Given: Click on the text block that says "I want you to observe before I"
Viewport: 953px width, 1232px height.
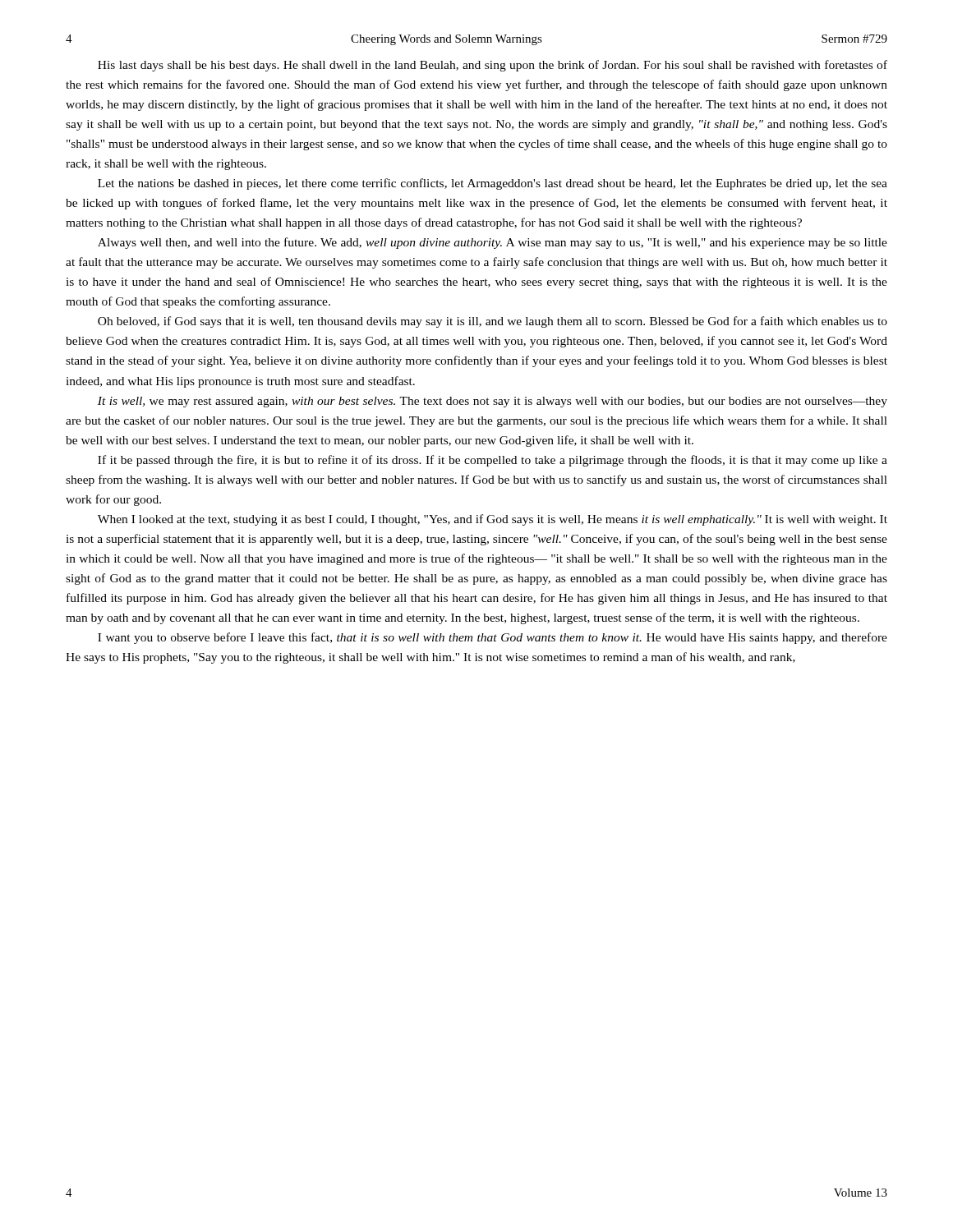Looking at the screenshot, I should tap(476, 647).
